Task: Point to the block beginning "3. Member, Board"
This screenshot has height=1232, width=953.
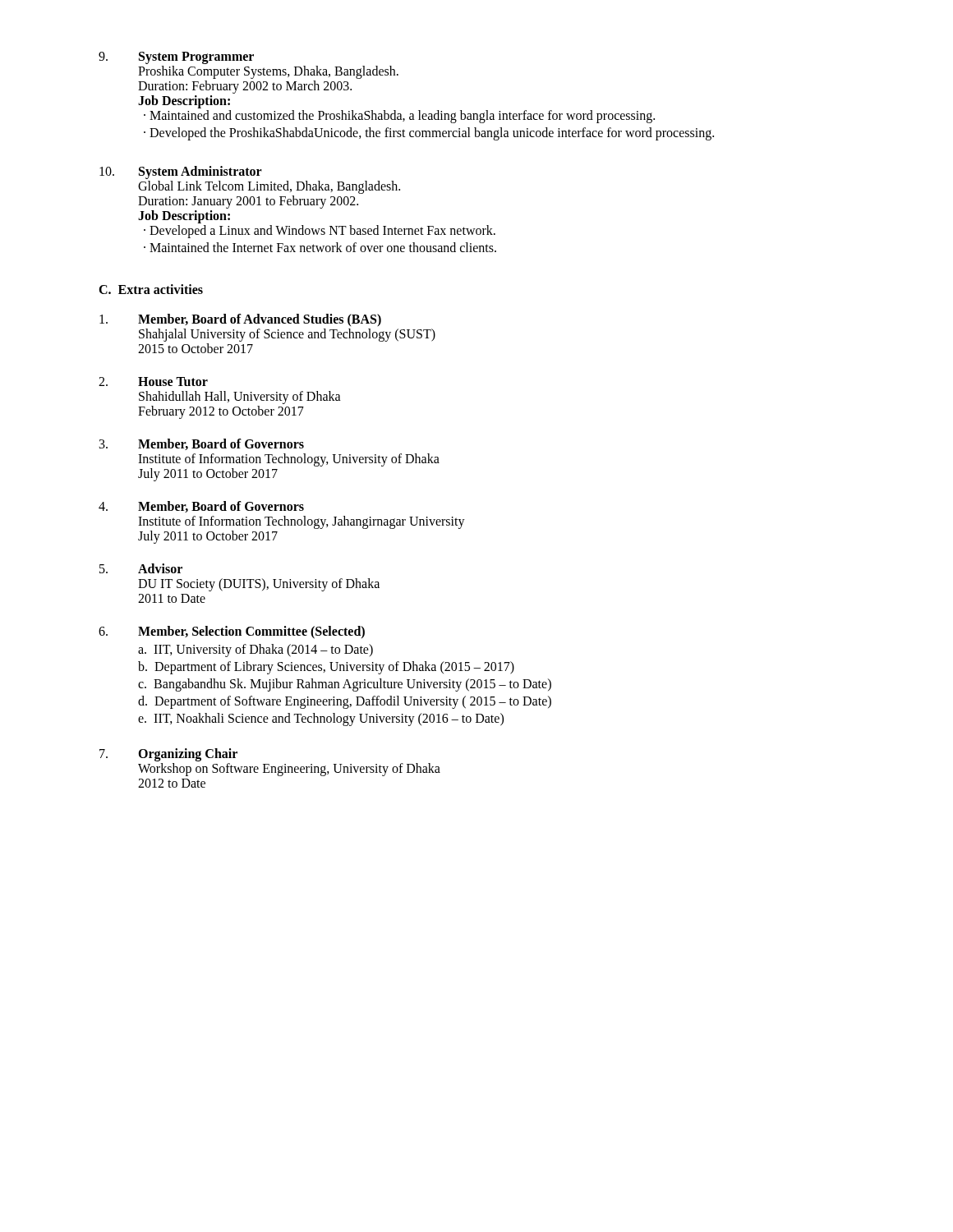Action: 202,444
